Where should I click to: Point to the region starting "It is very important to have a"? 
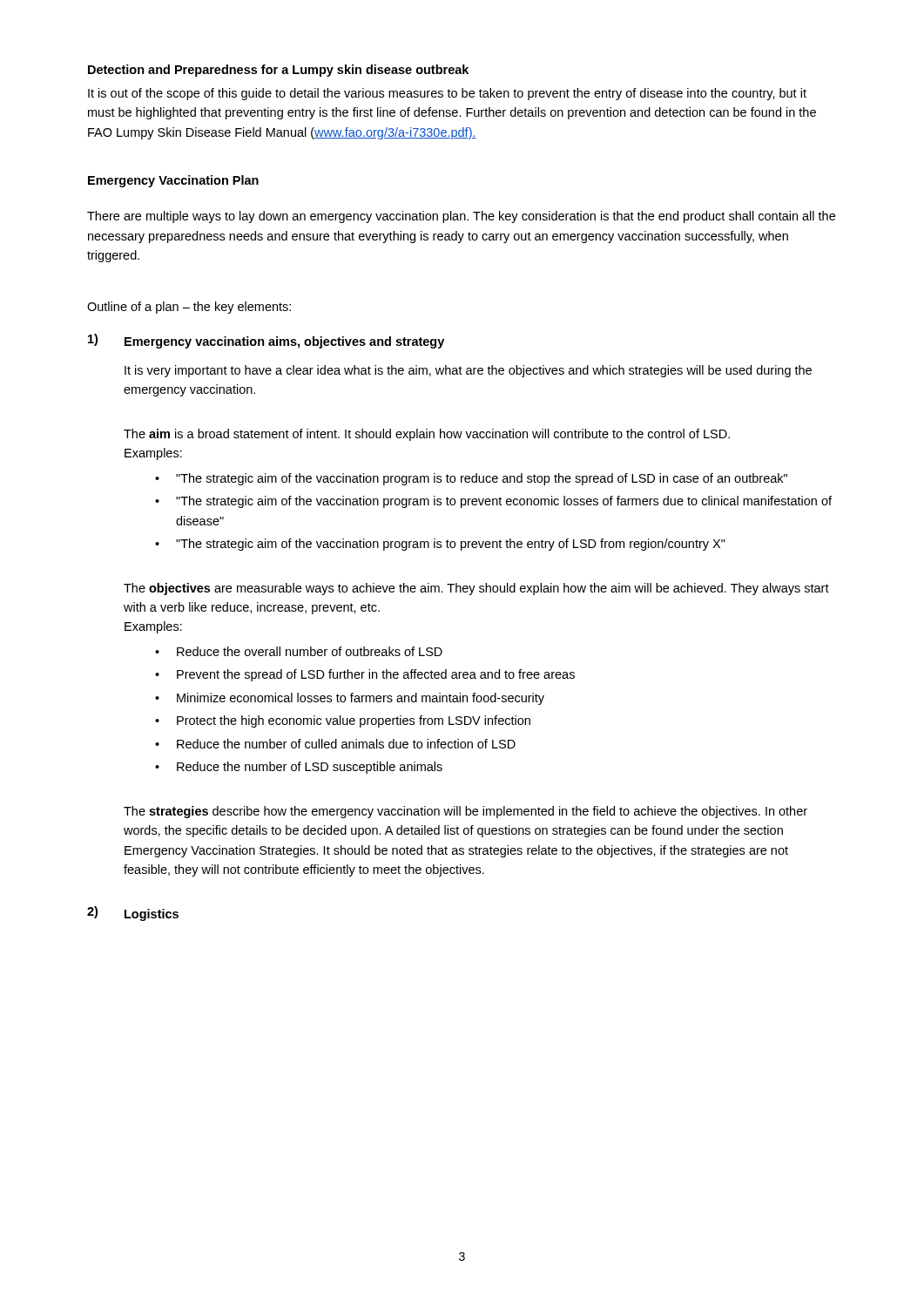468,380
